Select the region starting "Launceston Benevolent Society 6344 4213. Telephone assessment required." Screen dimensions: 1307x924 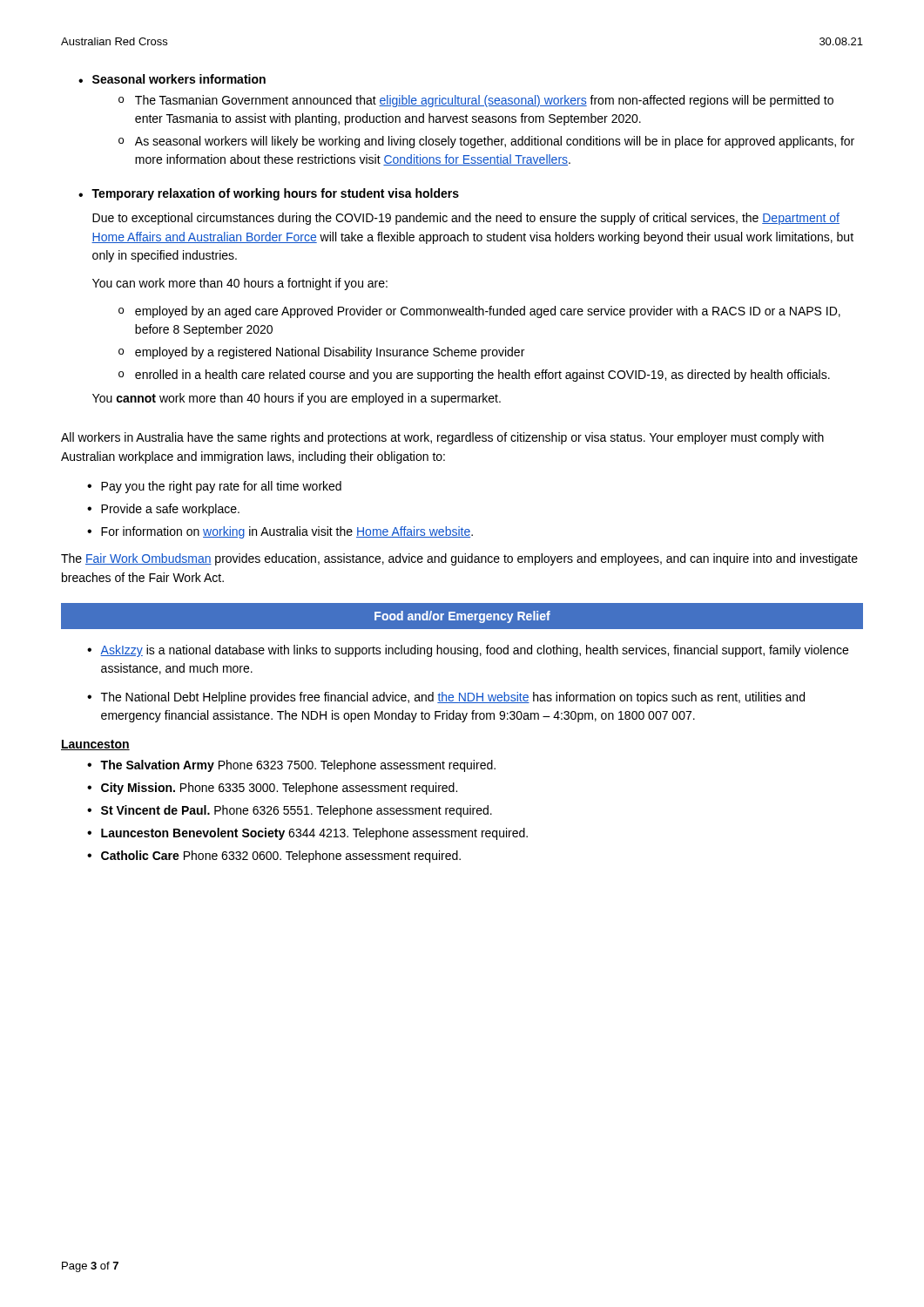click(x=482, y=834)
